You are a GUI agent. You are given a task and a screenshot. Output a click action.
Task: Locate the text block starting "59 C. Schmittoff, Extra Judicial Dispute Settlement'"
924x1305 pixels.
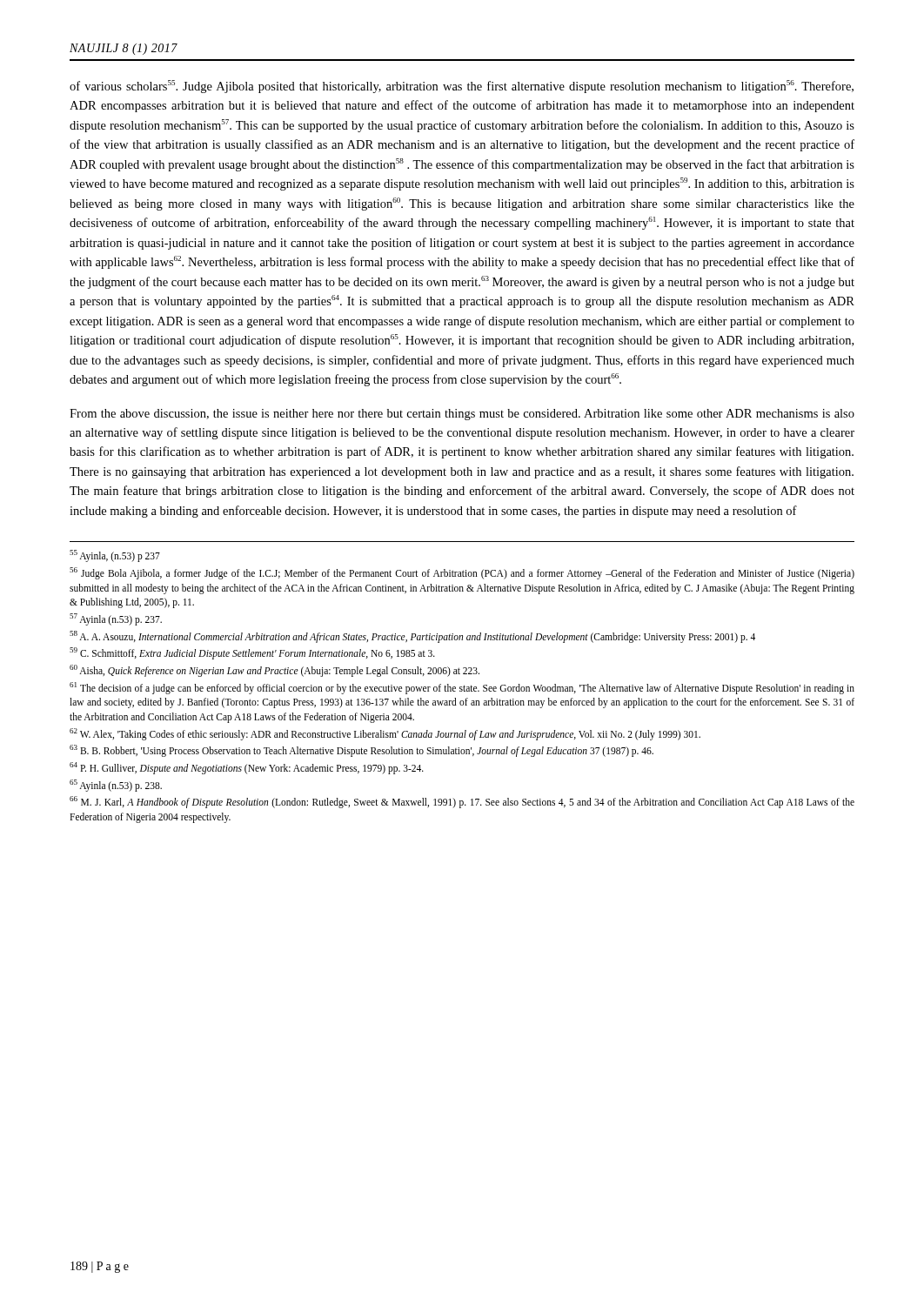pyautogui.click(x=252, y=653)
